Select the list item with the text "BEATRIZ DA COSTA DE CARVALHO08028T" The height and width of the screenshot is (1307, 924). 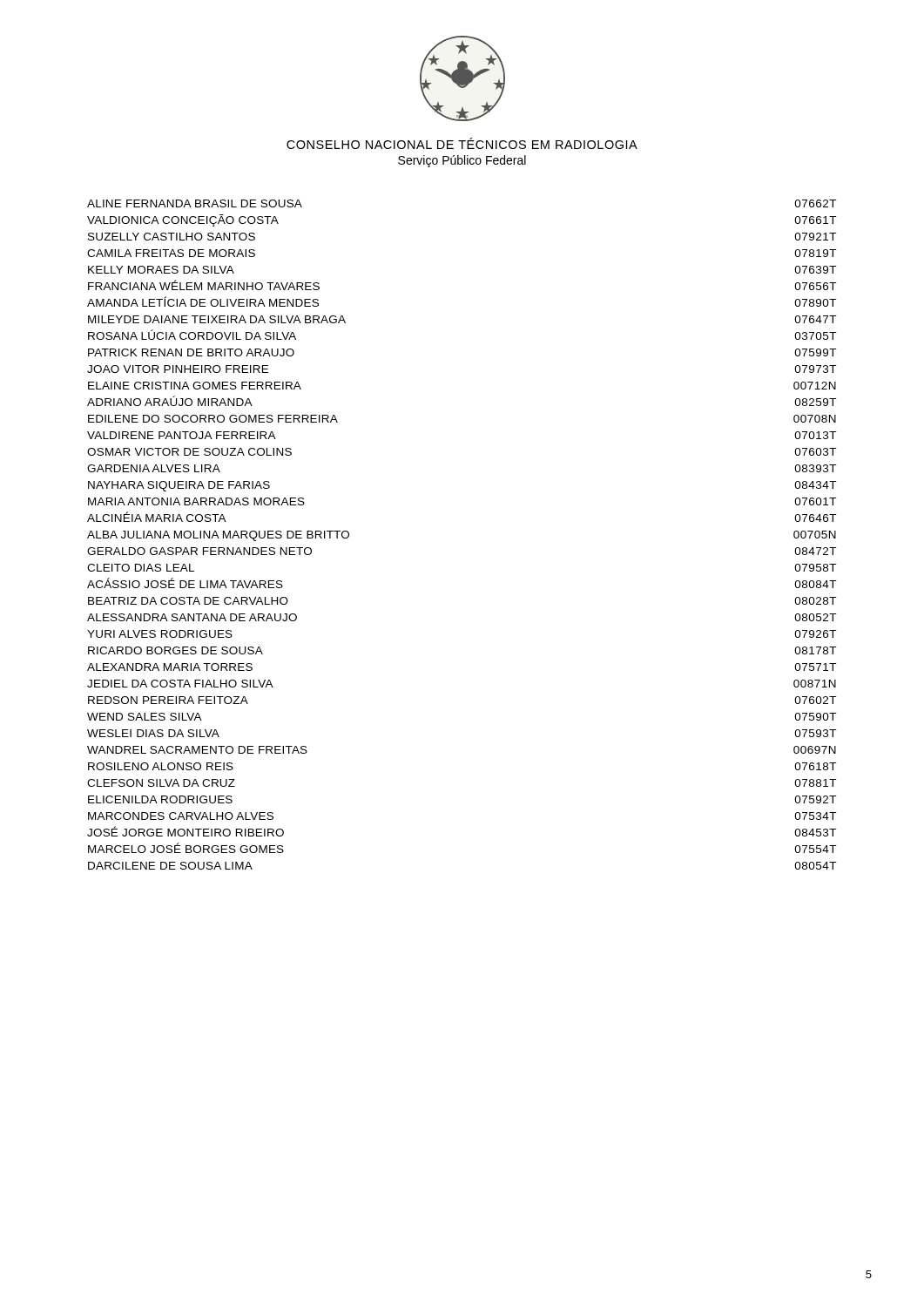click(189, 601)
